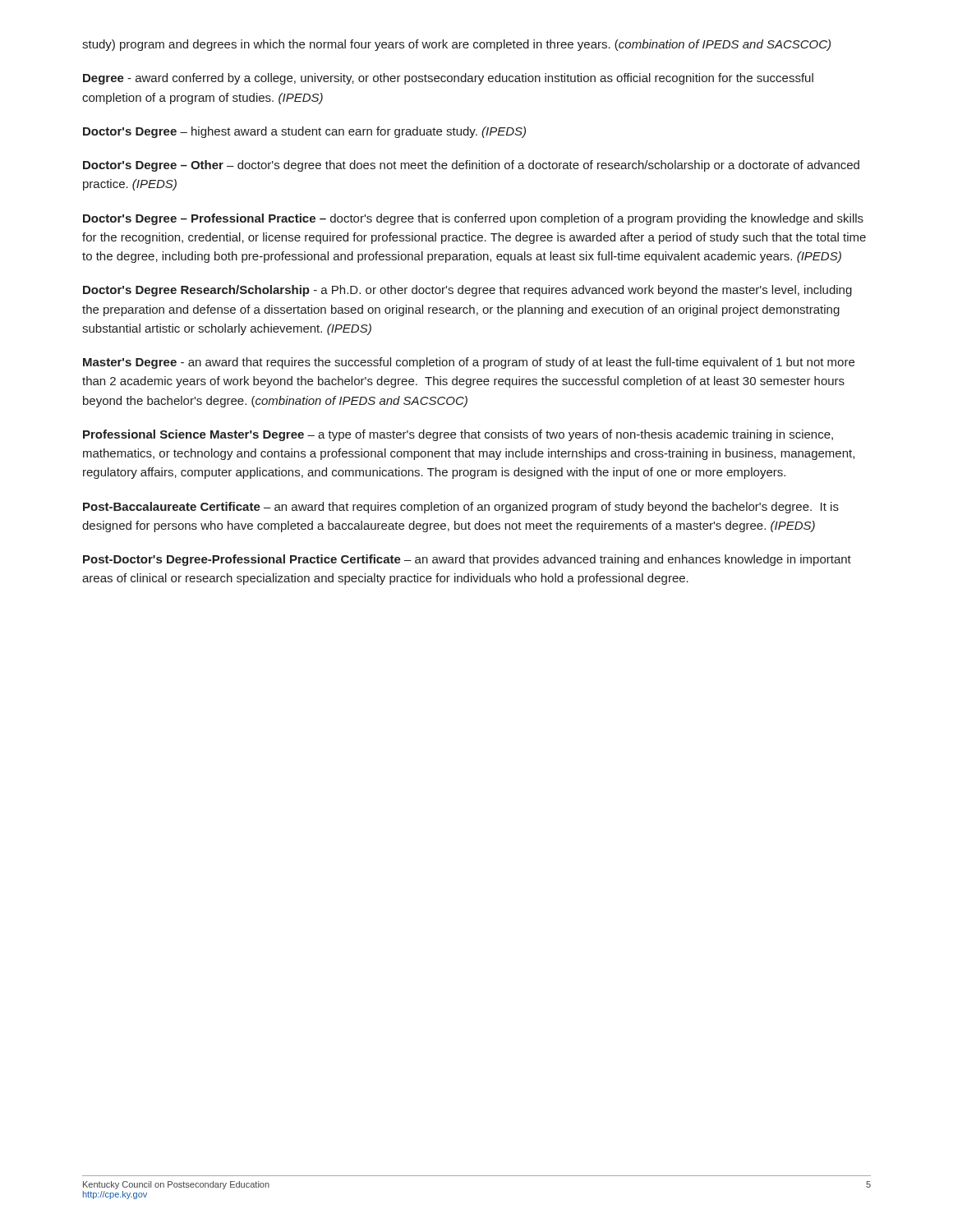953x1232 pixels.
Task: Find the text block that says "Doctor's Degree – Other – doctor's degree that"
Action: (471, 174)
